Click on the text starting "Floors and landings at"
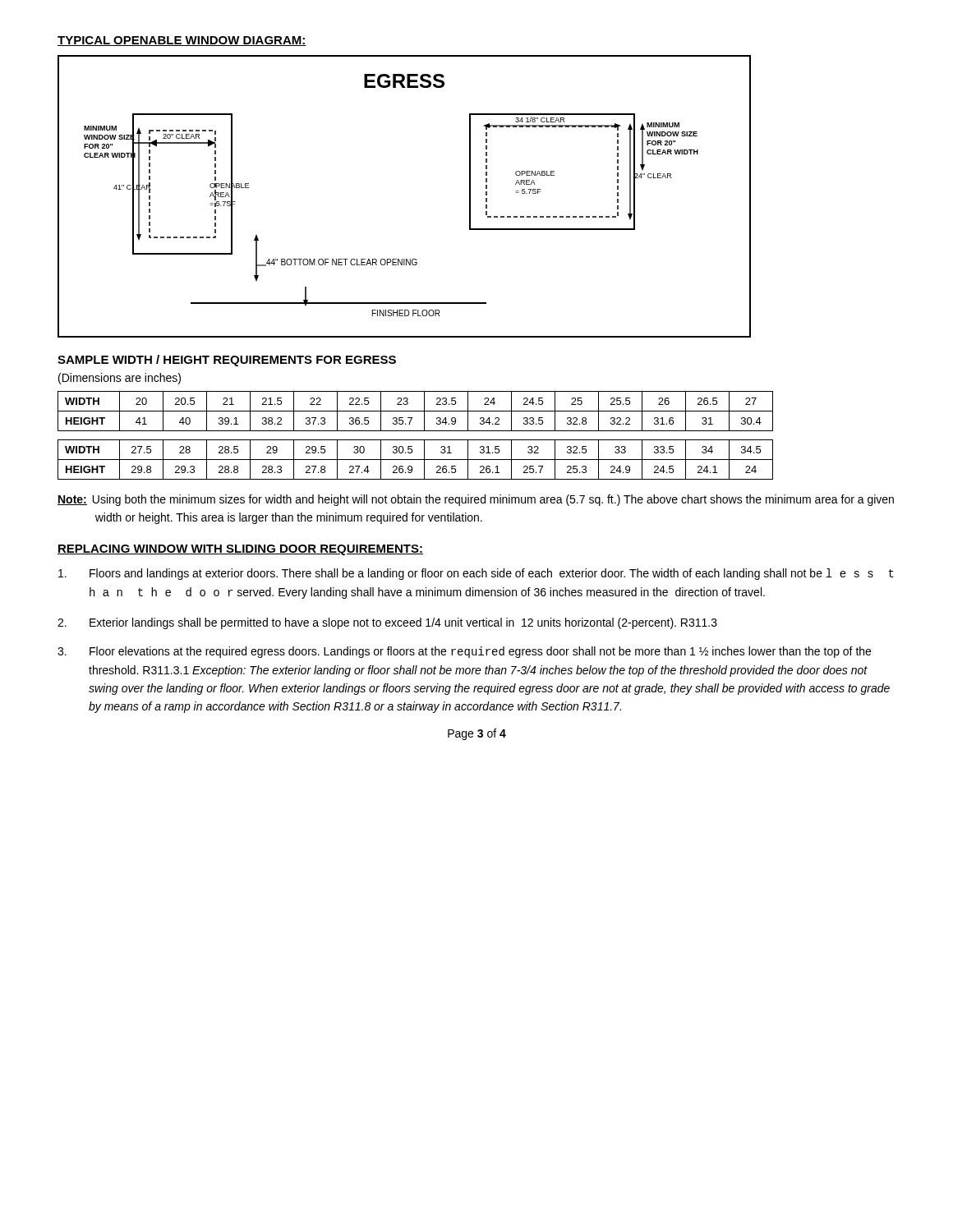953x1232 pixels. [x=476, y=584]
